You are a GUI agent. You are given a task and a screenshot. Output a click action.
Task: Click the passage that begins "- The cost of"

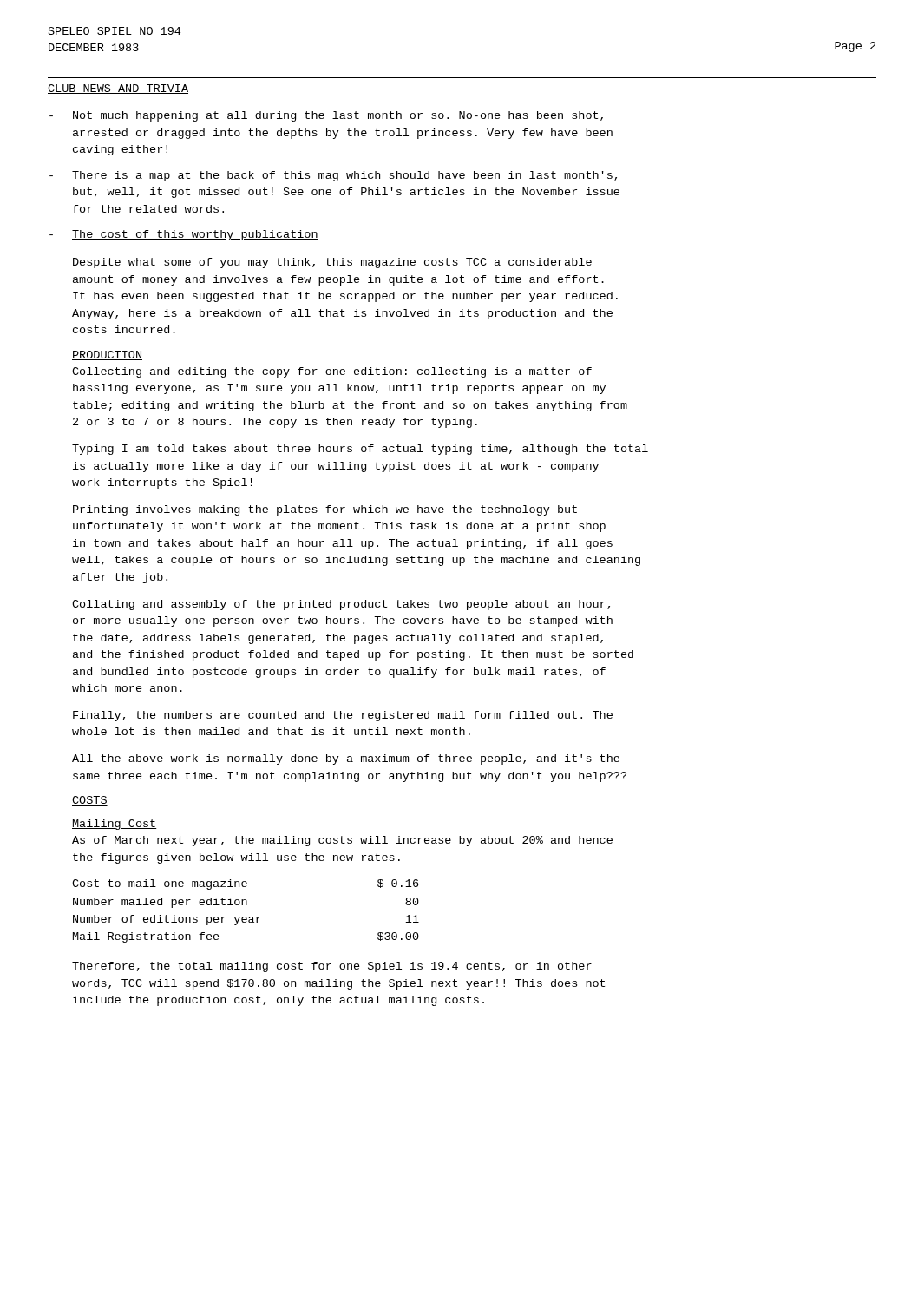pyautogui.click(x=184, y=235)
